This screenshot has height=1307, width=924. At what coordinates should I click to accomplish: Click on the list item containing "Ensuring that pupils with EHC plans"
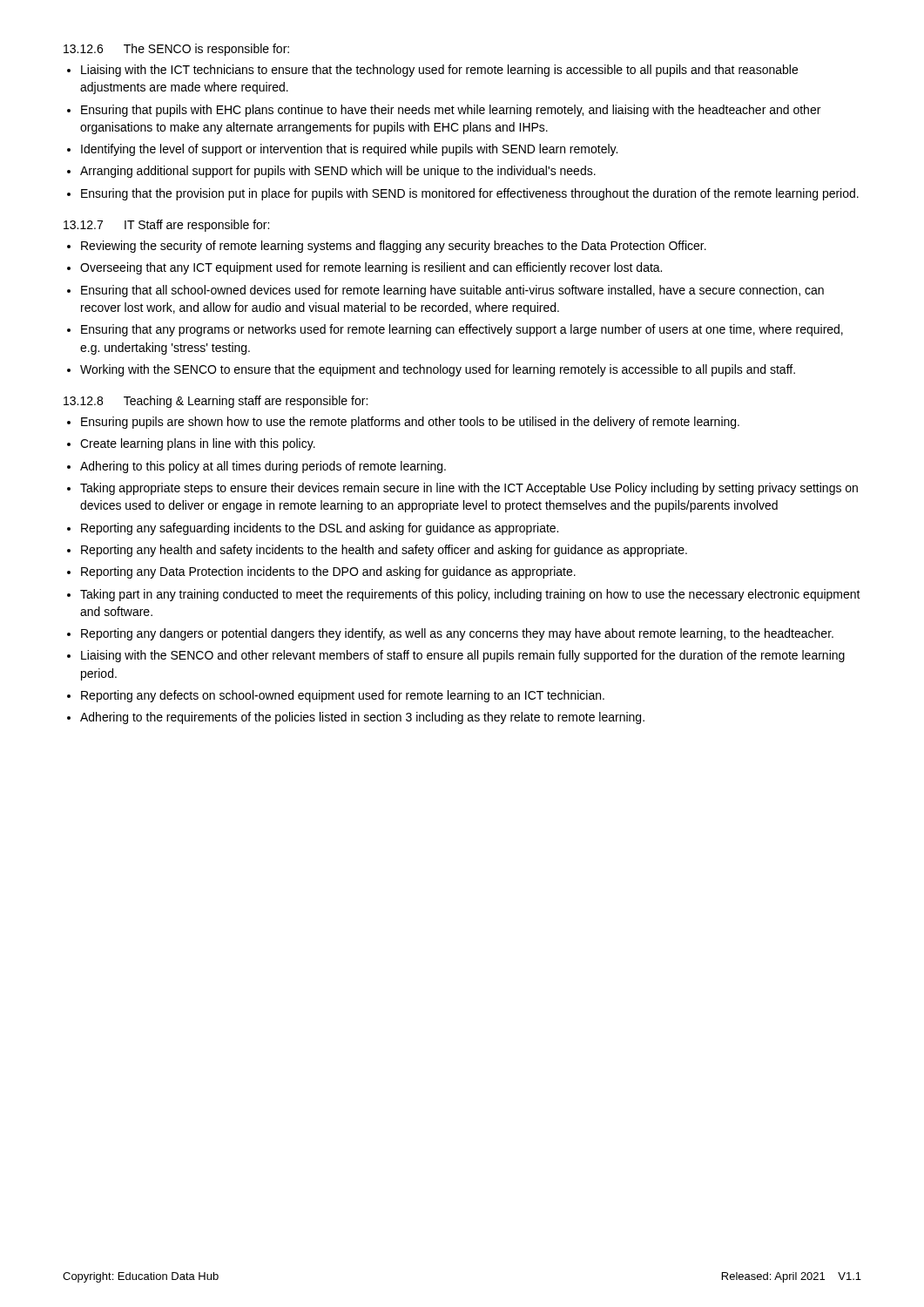[x=450, y=118]
